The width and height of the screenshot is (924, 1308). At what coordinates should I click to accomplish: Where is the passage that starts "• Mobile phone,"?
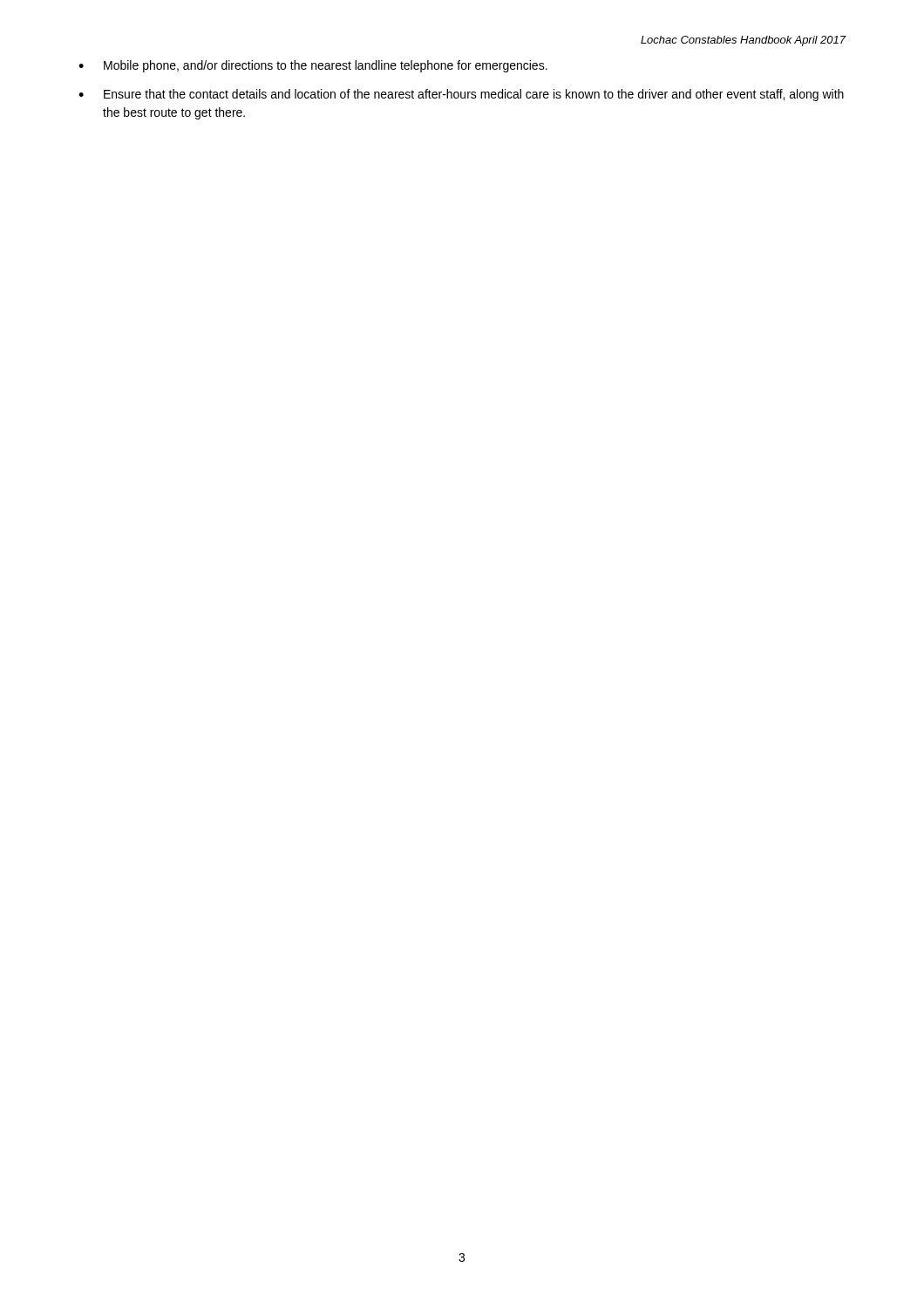462,67
